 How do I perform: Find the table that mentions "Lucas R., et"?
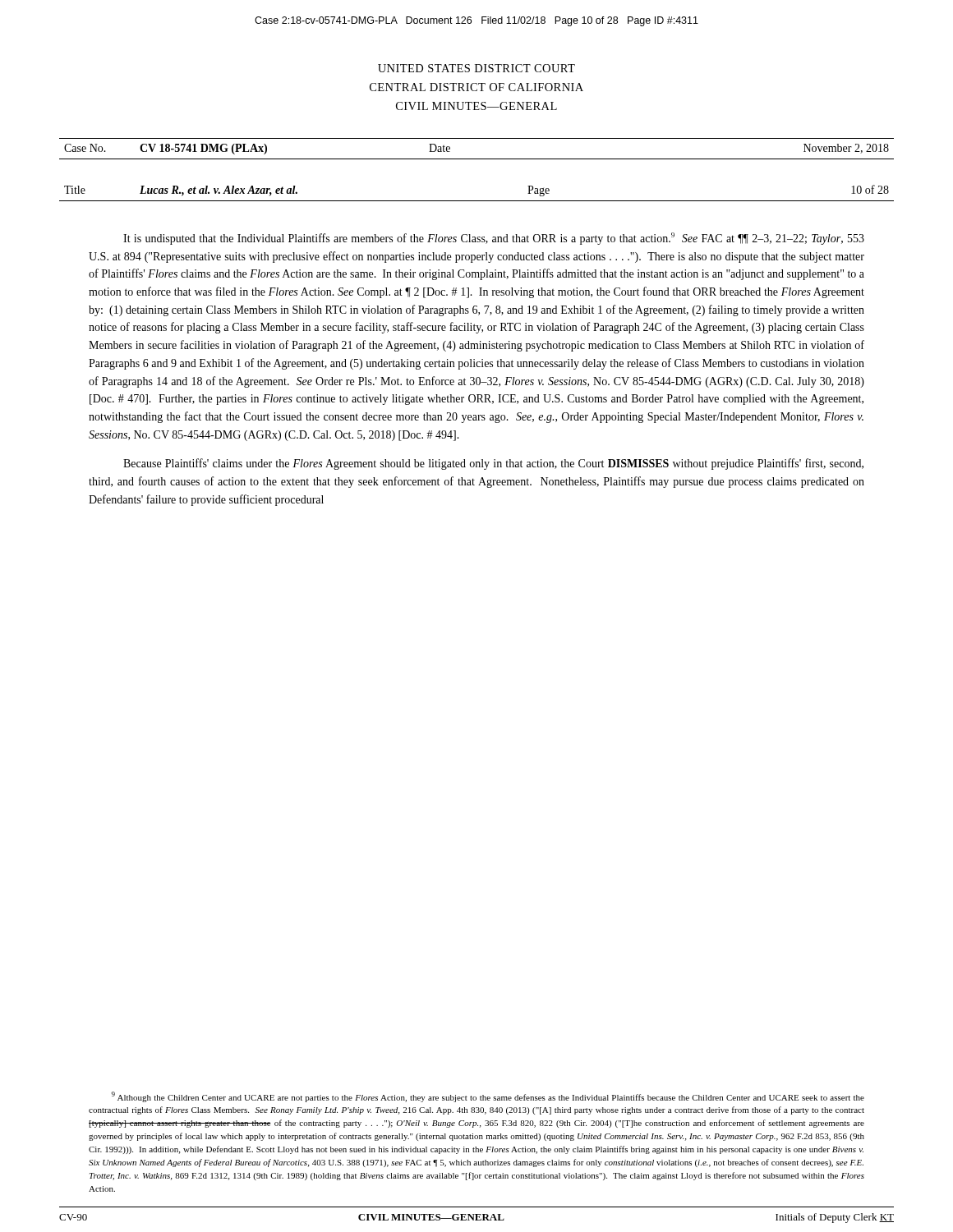coord(476,191)
